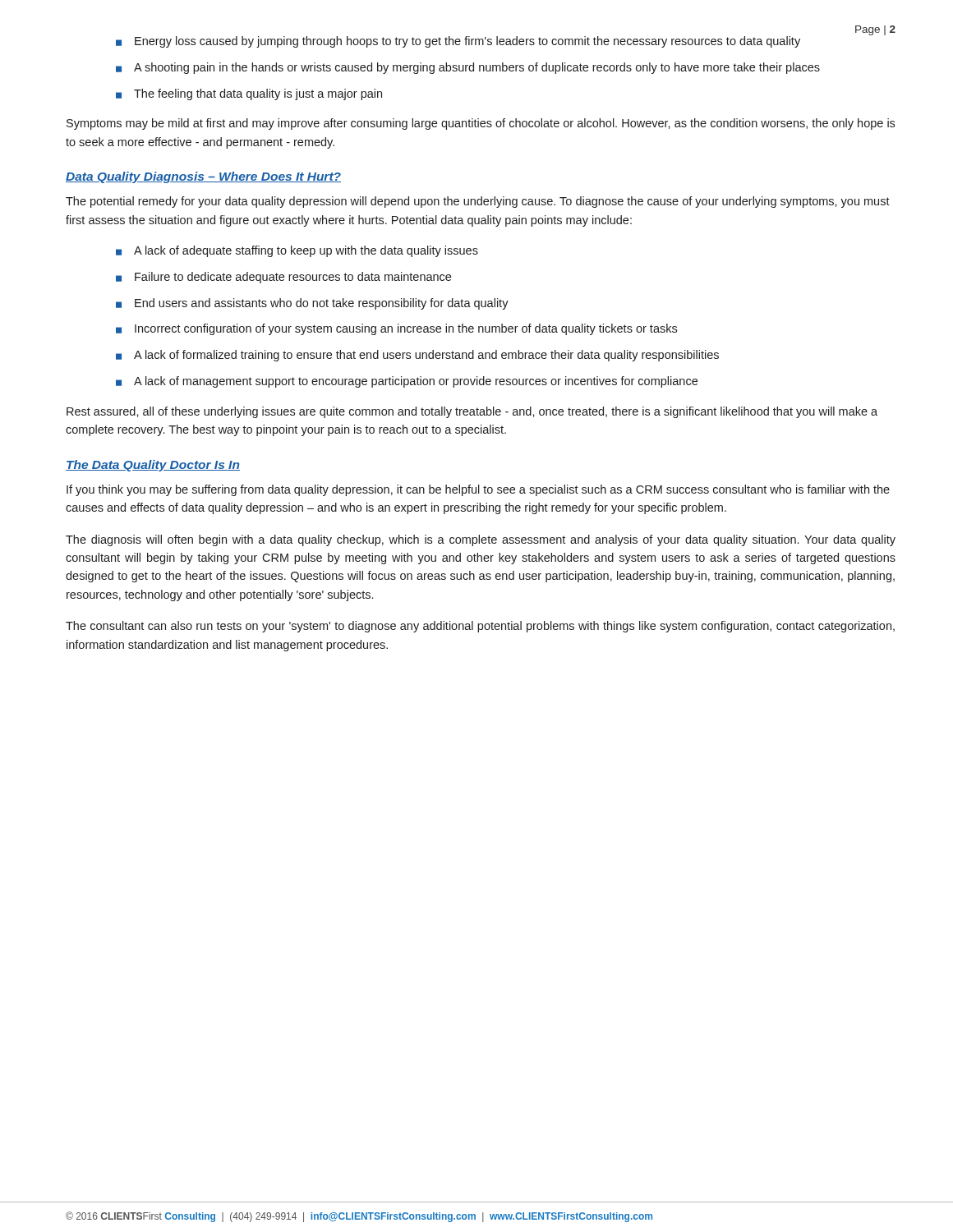The height and width of the screenshot is (1232, 953).
Task: Select the text block starting "If you think you may be"
Action: coord(478,498)
